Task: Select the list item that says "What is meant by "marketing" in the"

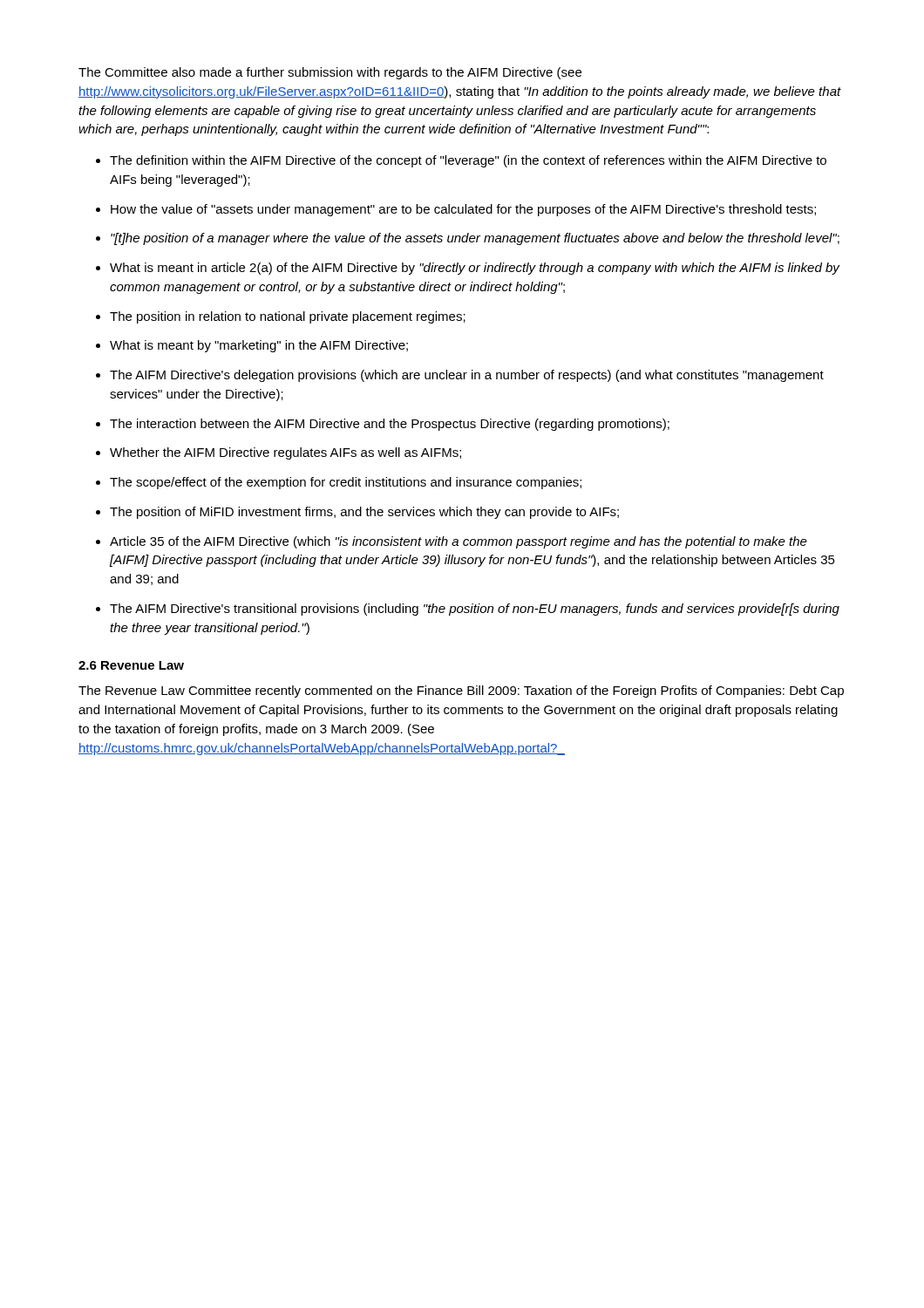Action: (x=259, y=345)
